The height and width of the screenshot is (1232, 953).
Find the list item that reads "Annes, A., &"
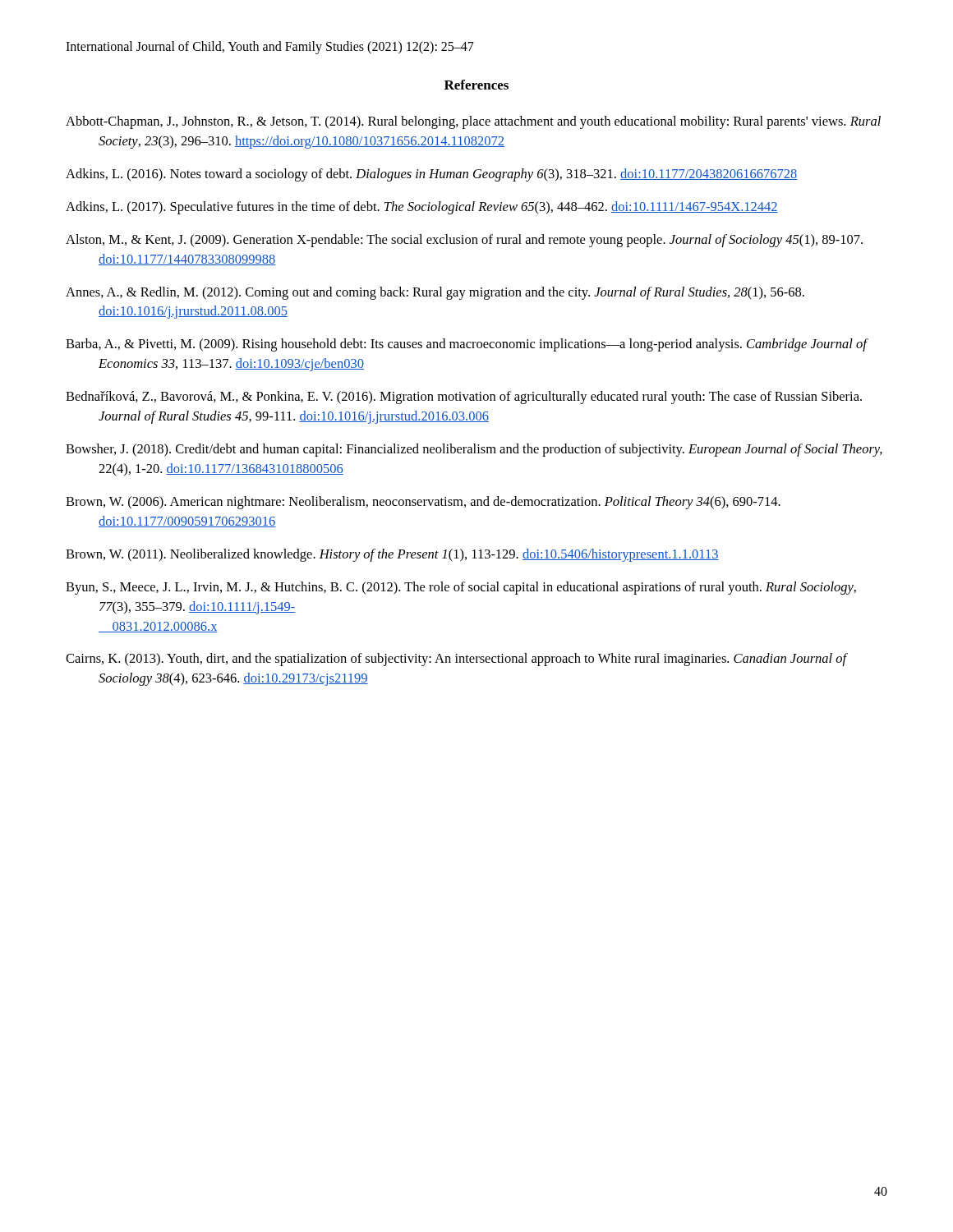tap(435, 301)
